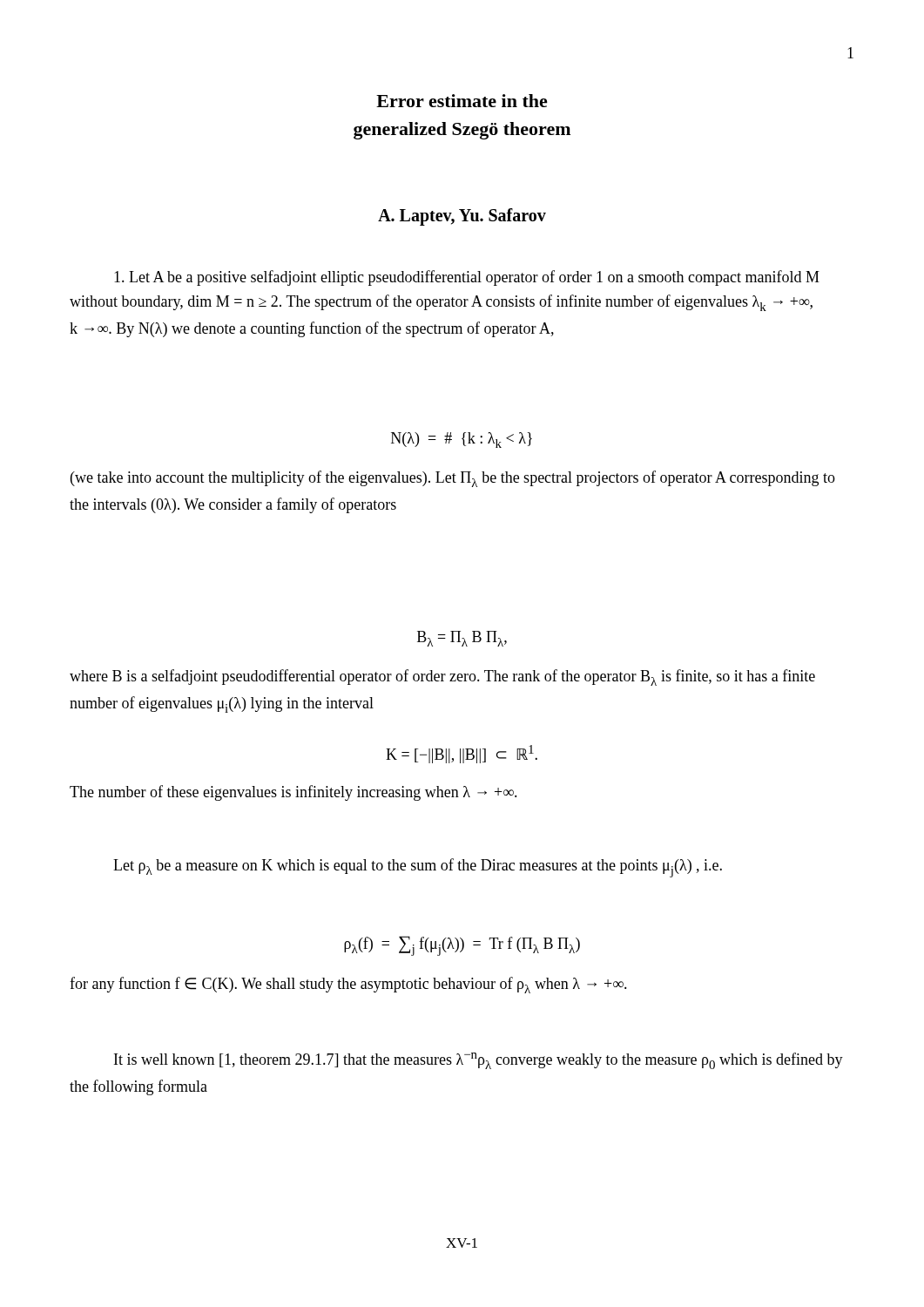Point to "Bλ = Πλ B Πλ,"

(462, 639)
